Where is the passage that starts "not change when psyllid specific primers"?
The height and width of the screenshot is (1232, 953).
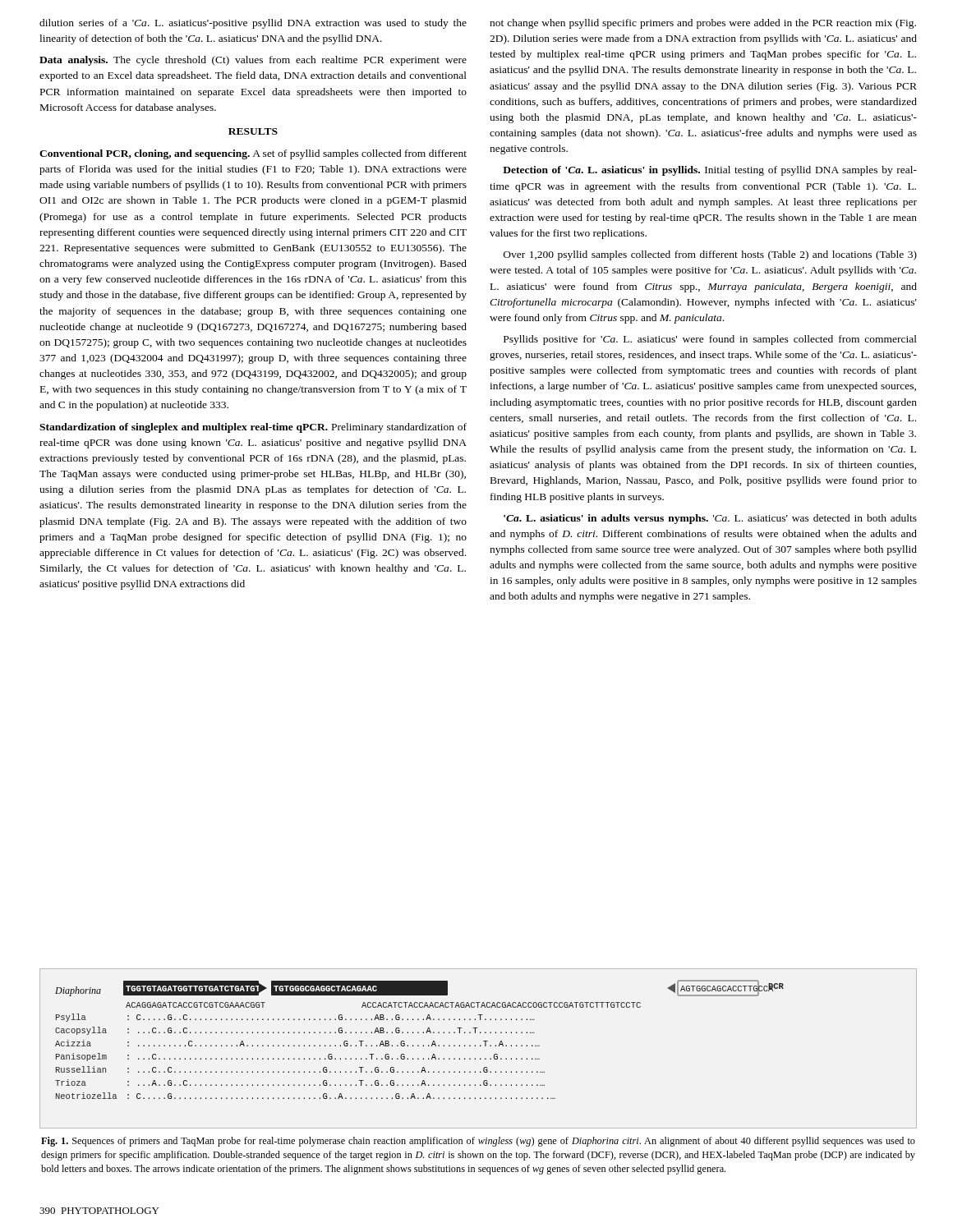[x=703, y=86]
